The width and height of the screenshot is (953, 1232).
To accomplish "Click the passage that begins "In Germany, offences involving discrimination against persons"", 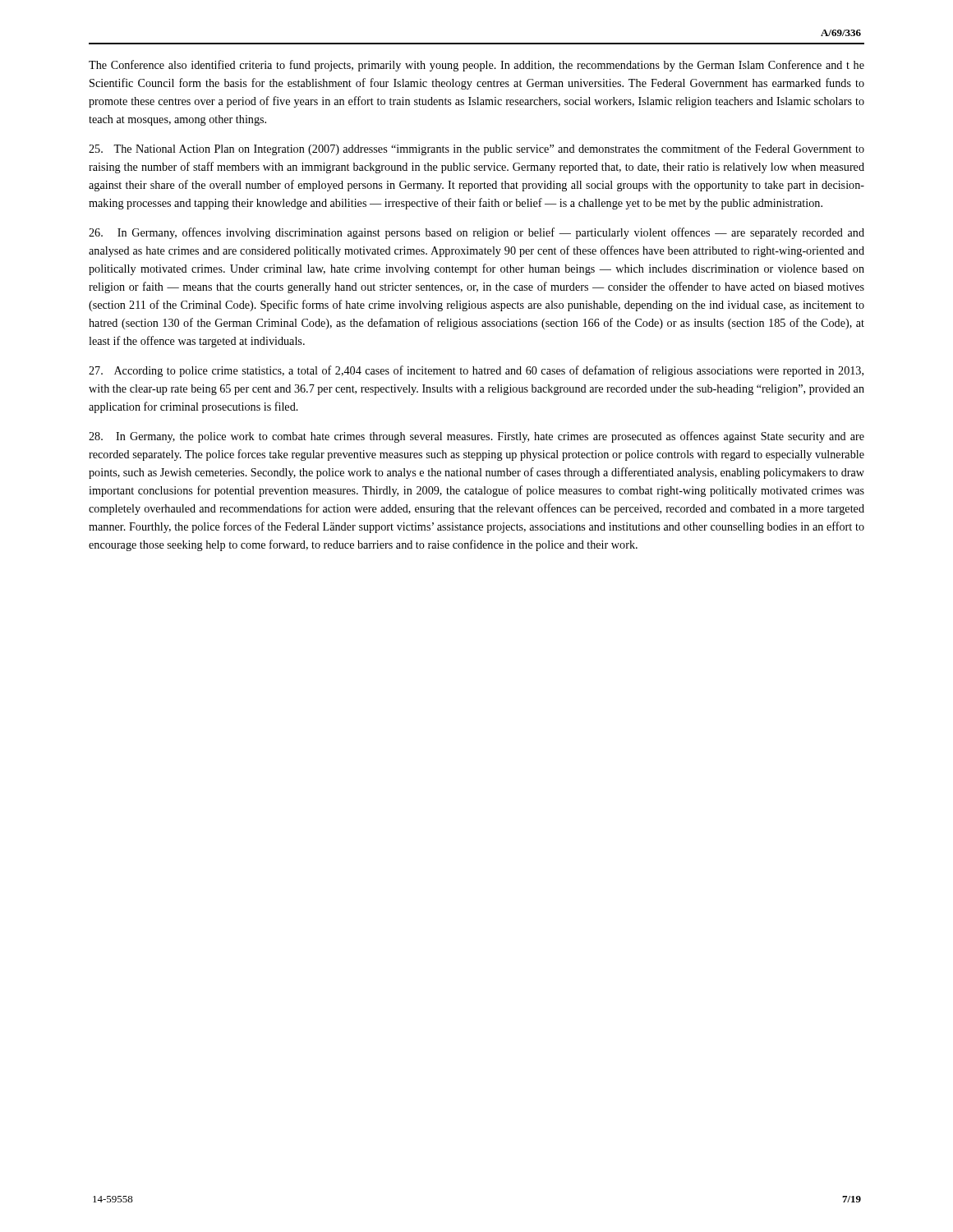I will pos(476,287).
